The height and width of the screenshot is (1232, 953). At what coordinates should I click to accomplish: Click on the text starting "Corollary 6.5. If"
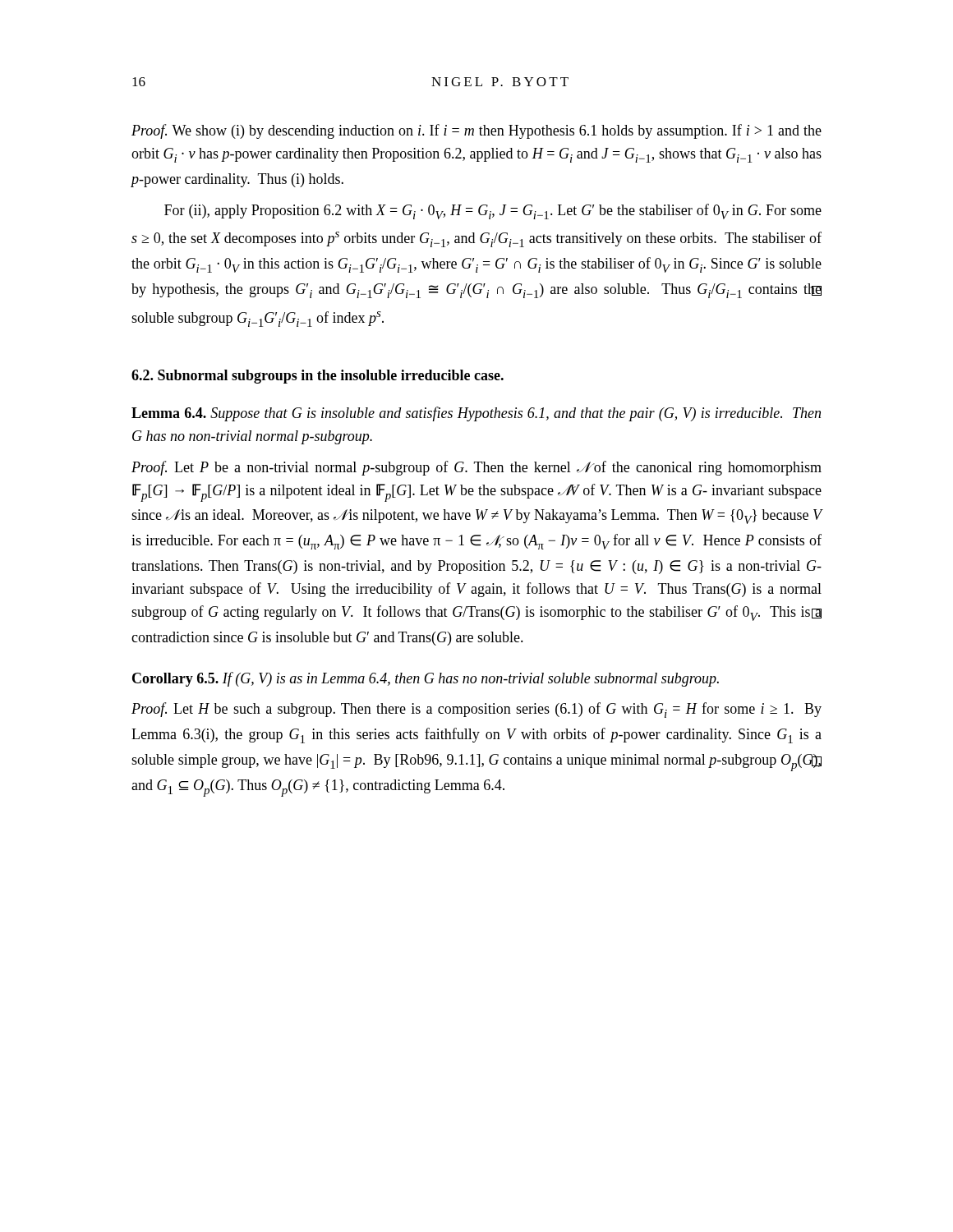(x=476, y=679)
